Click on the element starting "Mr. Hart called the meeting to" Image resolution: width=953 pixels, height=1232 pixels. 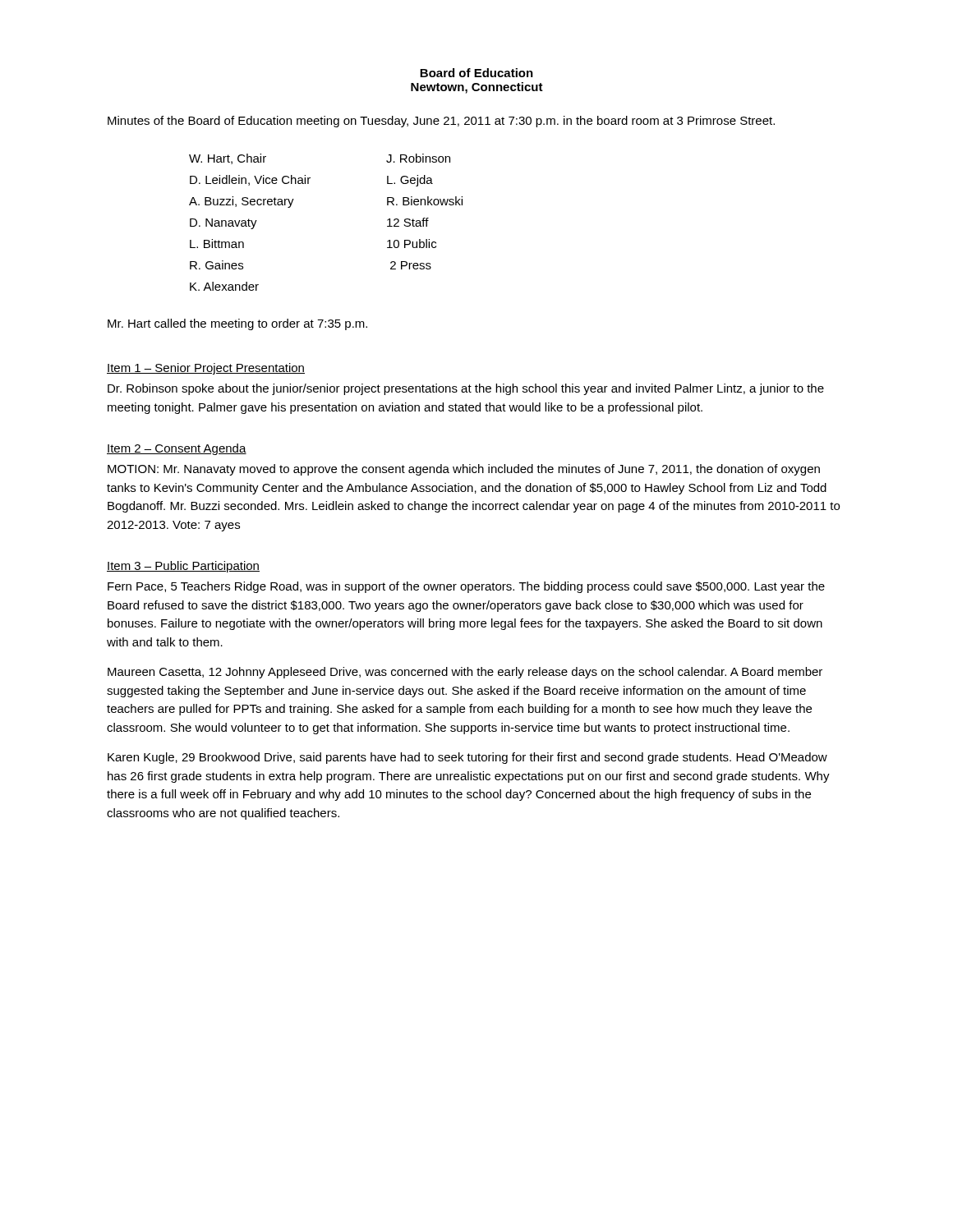238,323
